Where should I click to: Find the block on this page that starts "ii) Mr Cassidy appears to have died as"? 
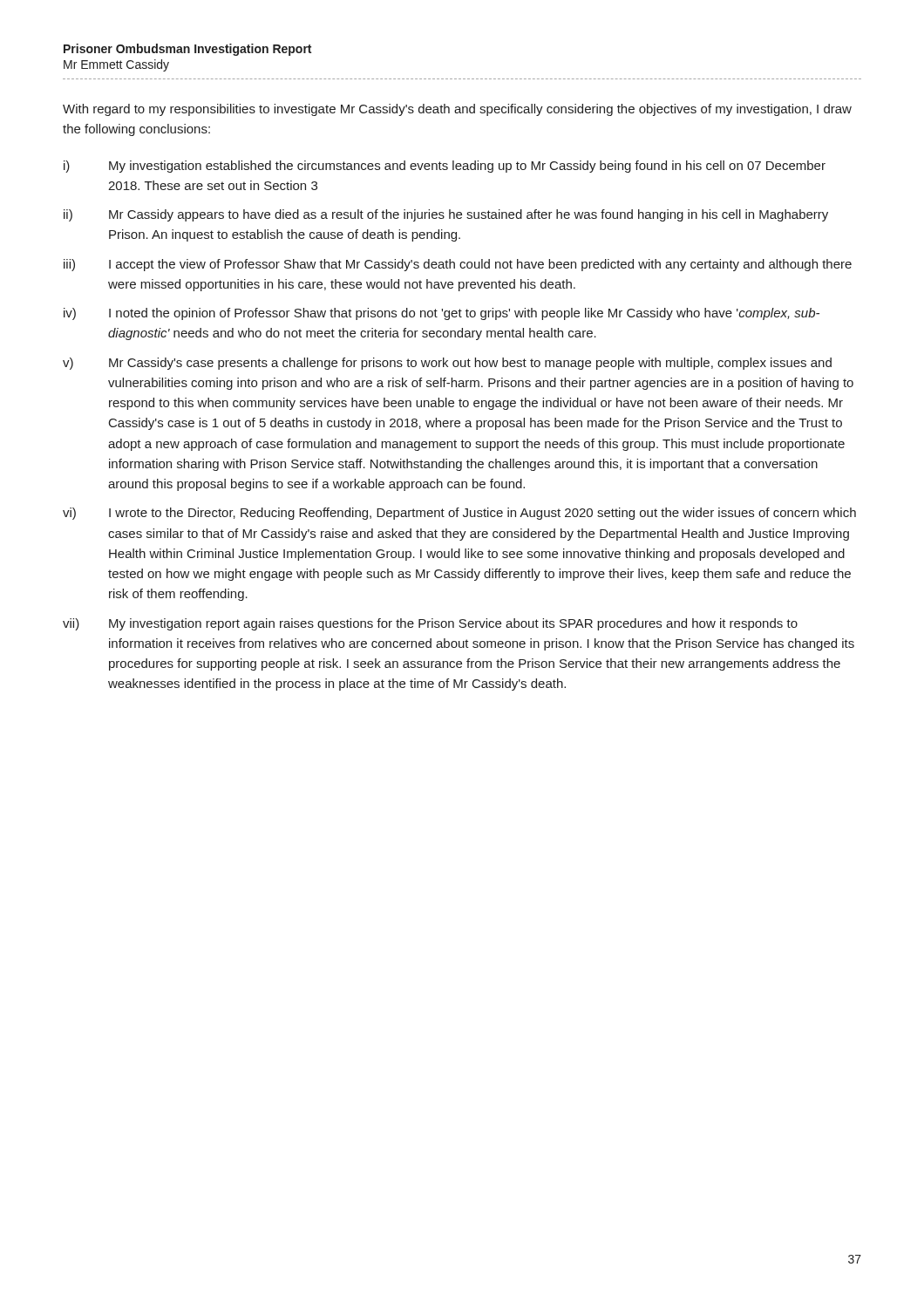click(462, 224)
